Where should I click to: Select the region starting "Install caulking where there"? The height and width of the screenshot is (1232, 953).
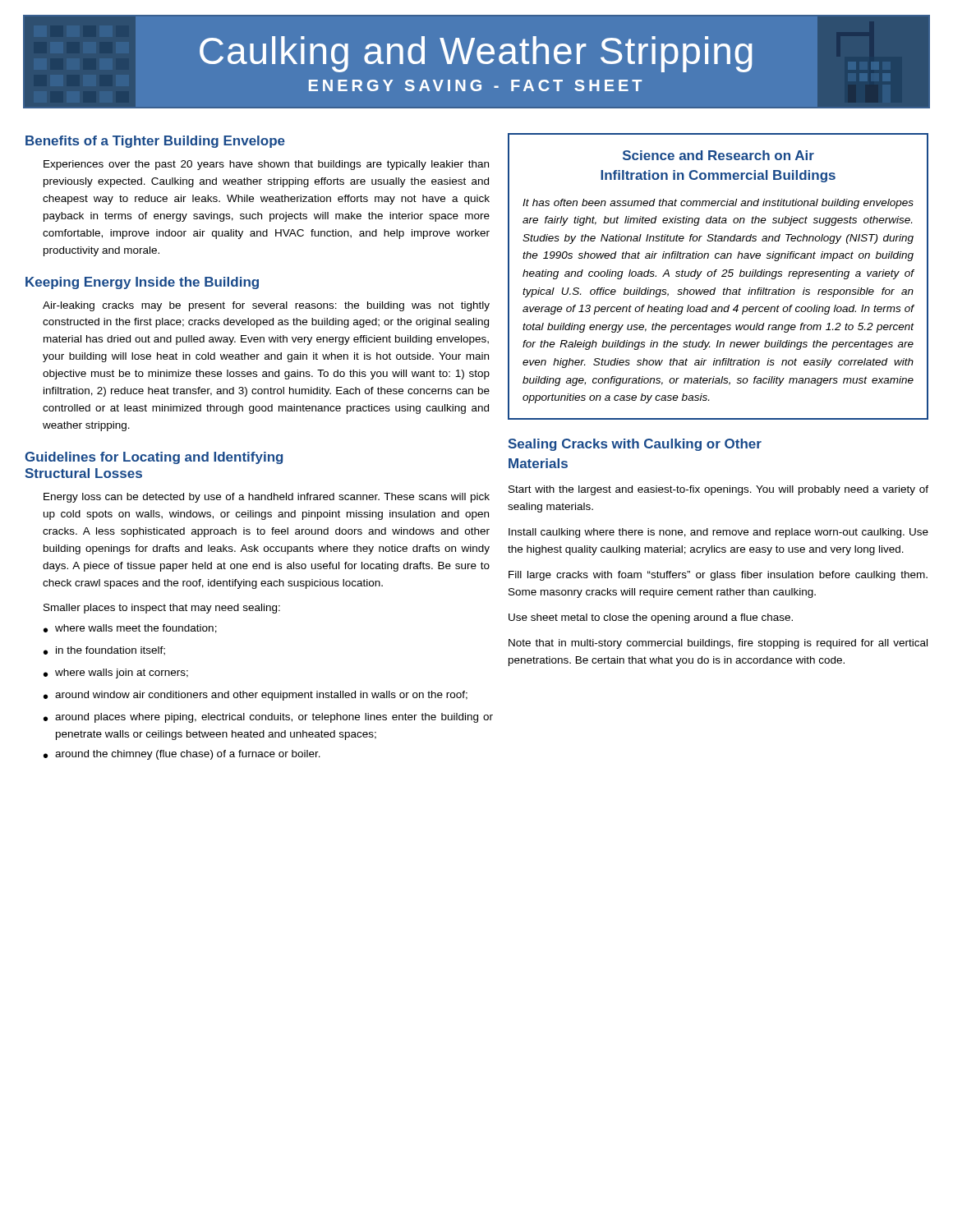tap(718, 541)
